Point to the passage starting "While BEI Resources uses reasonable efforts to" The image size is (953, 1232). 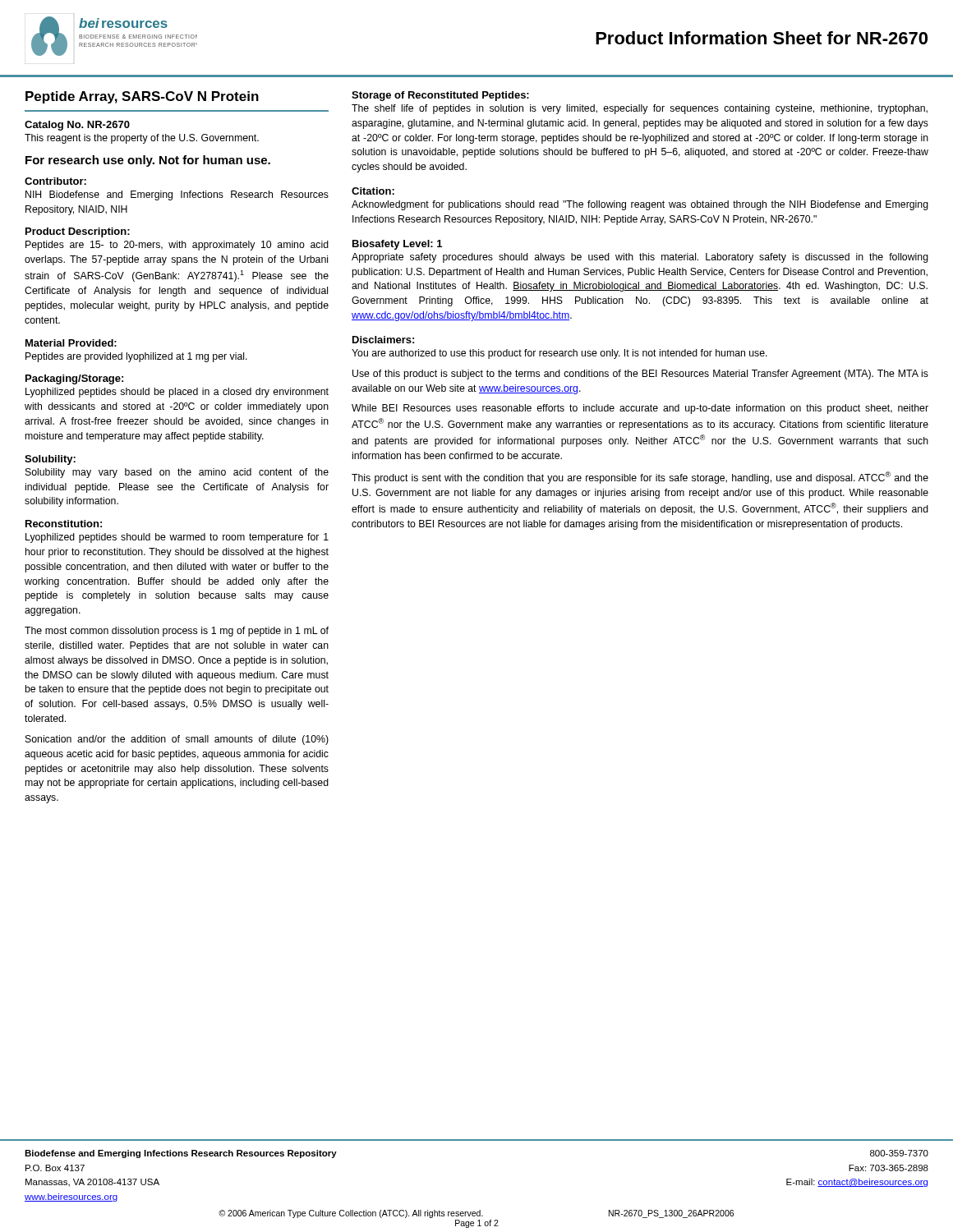(x=640, y=432)
